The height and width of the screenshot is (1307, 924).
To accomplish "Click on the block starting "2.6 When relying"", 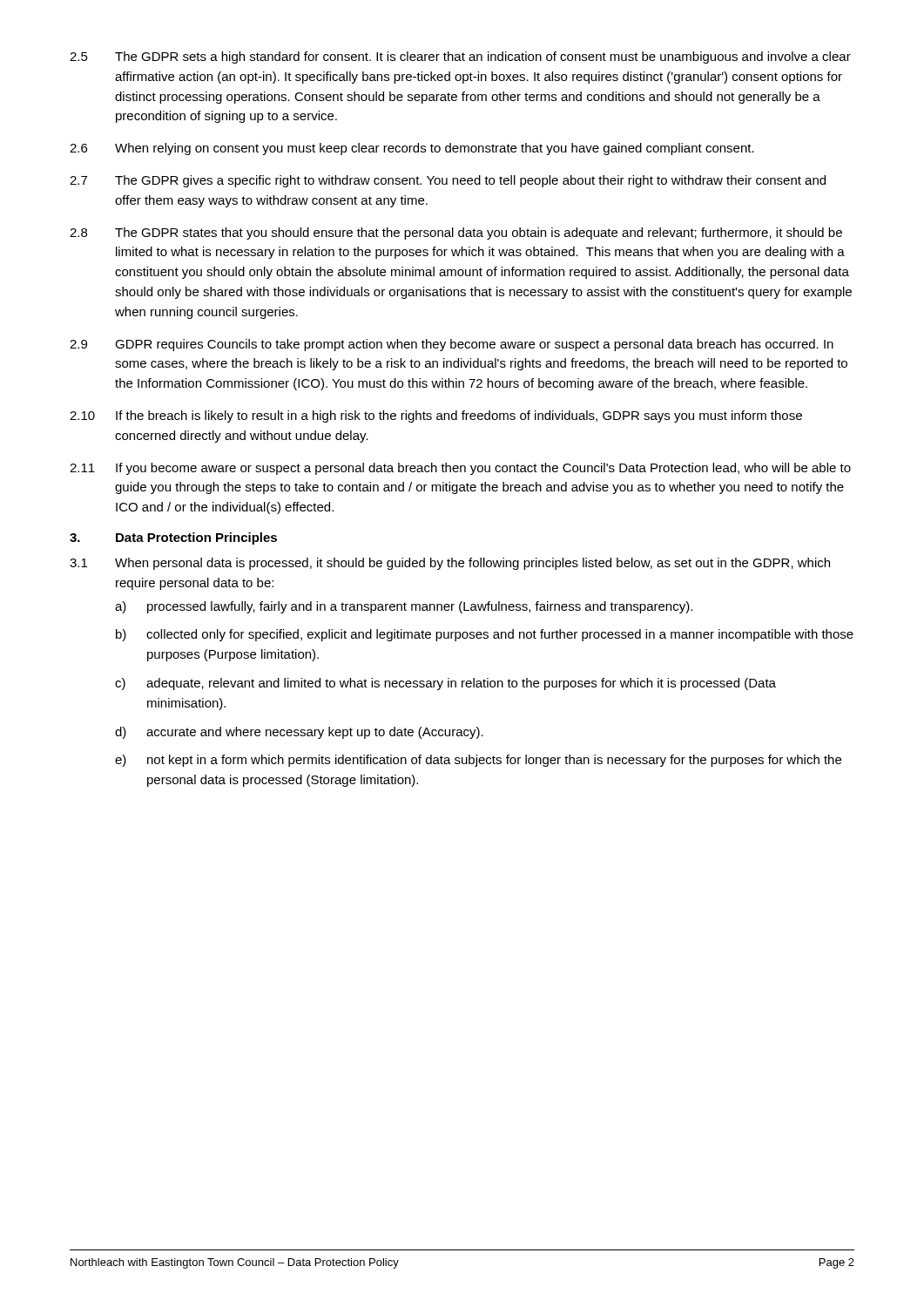I will [462, 149].
